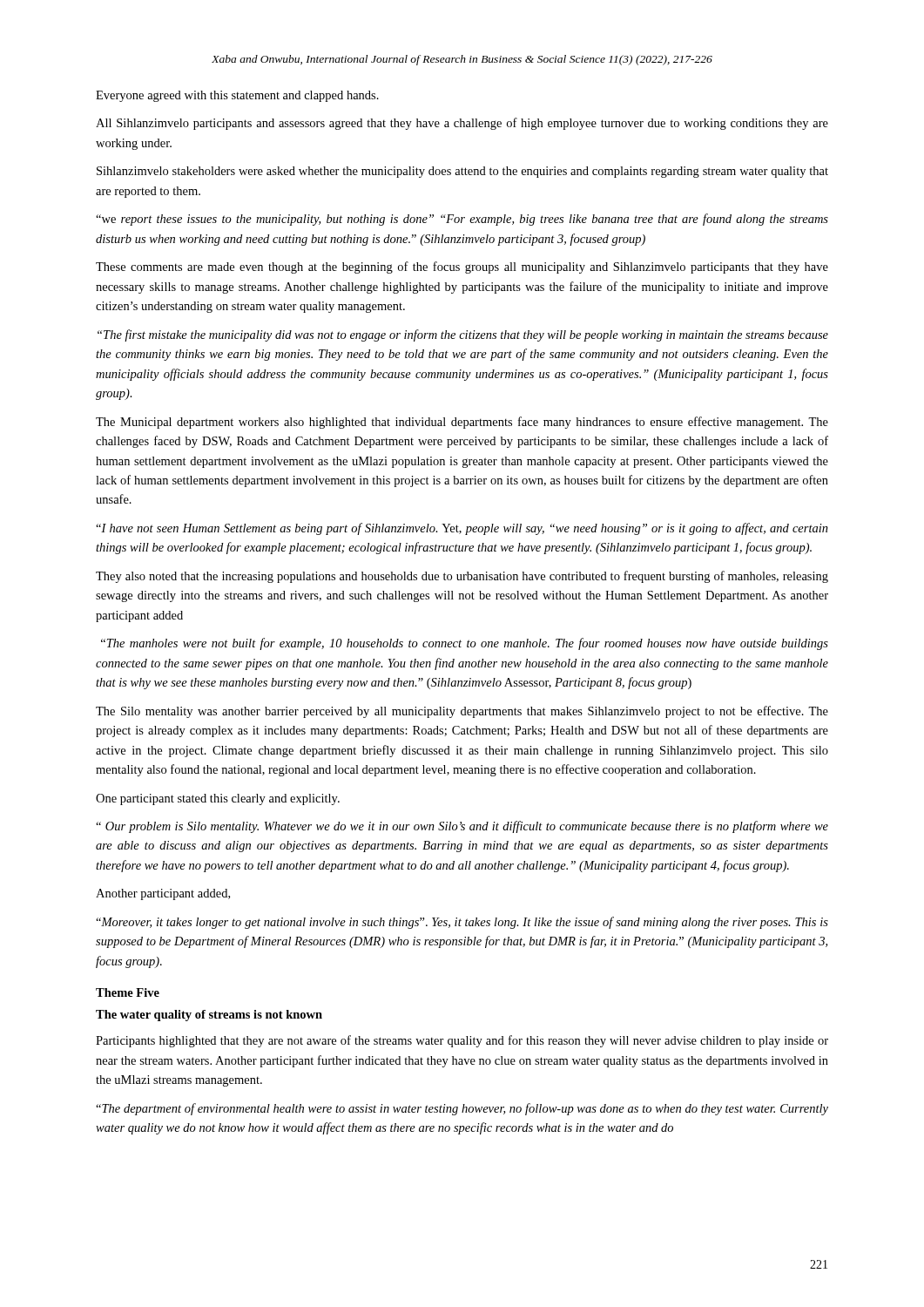Where is the passage that starts "One participant stated this"?

click(218, 799)
